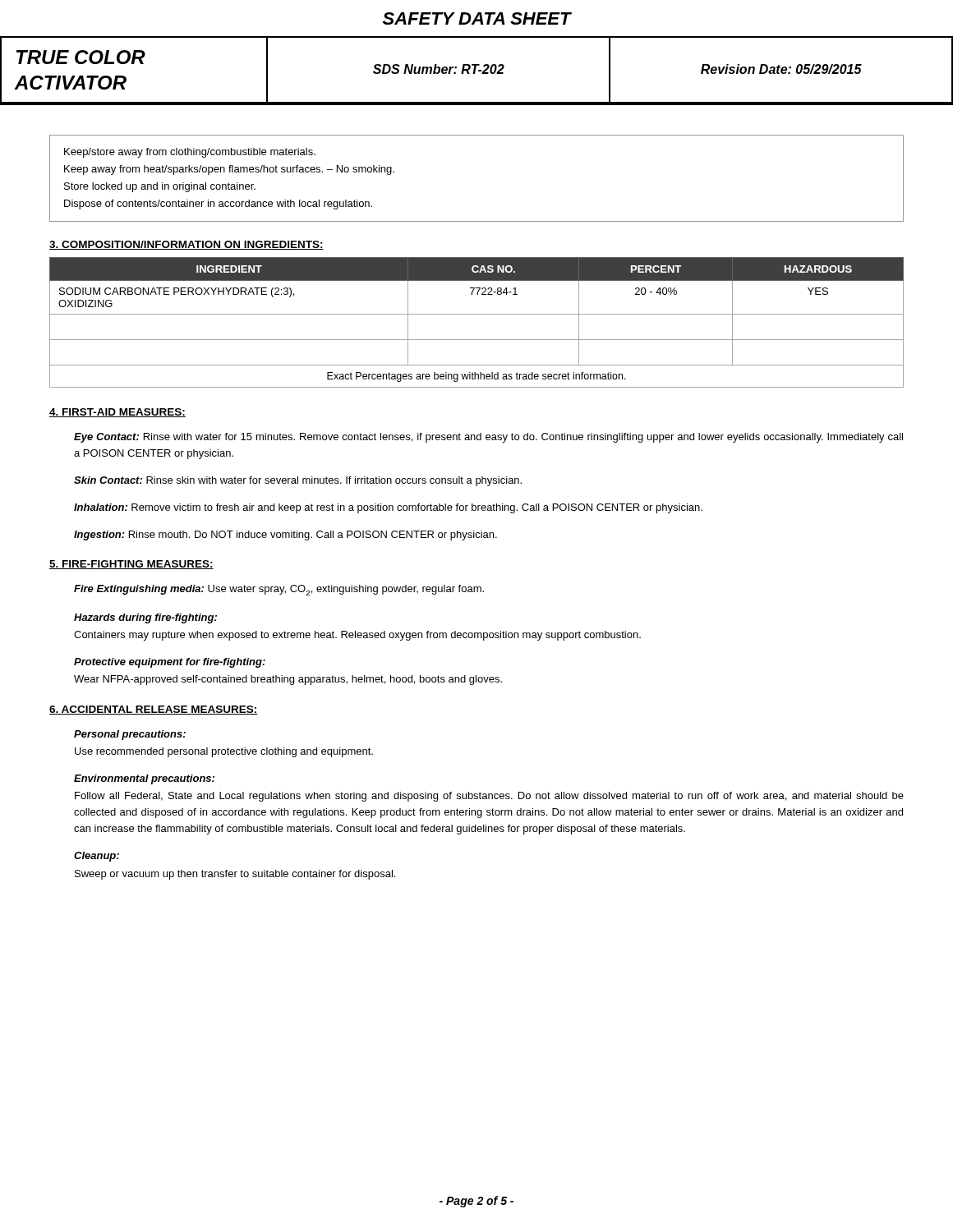This screenshot has height=1232, width=953.
Task: Navigate to the text block starting "Environmental precautions: Follow"
Action: 489,826
